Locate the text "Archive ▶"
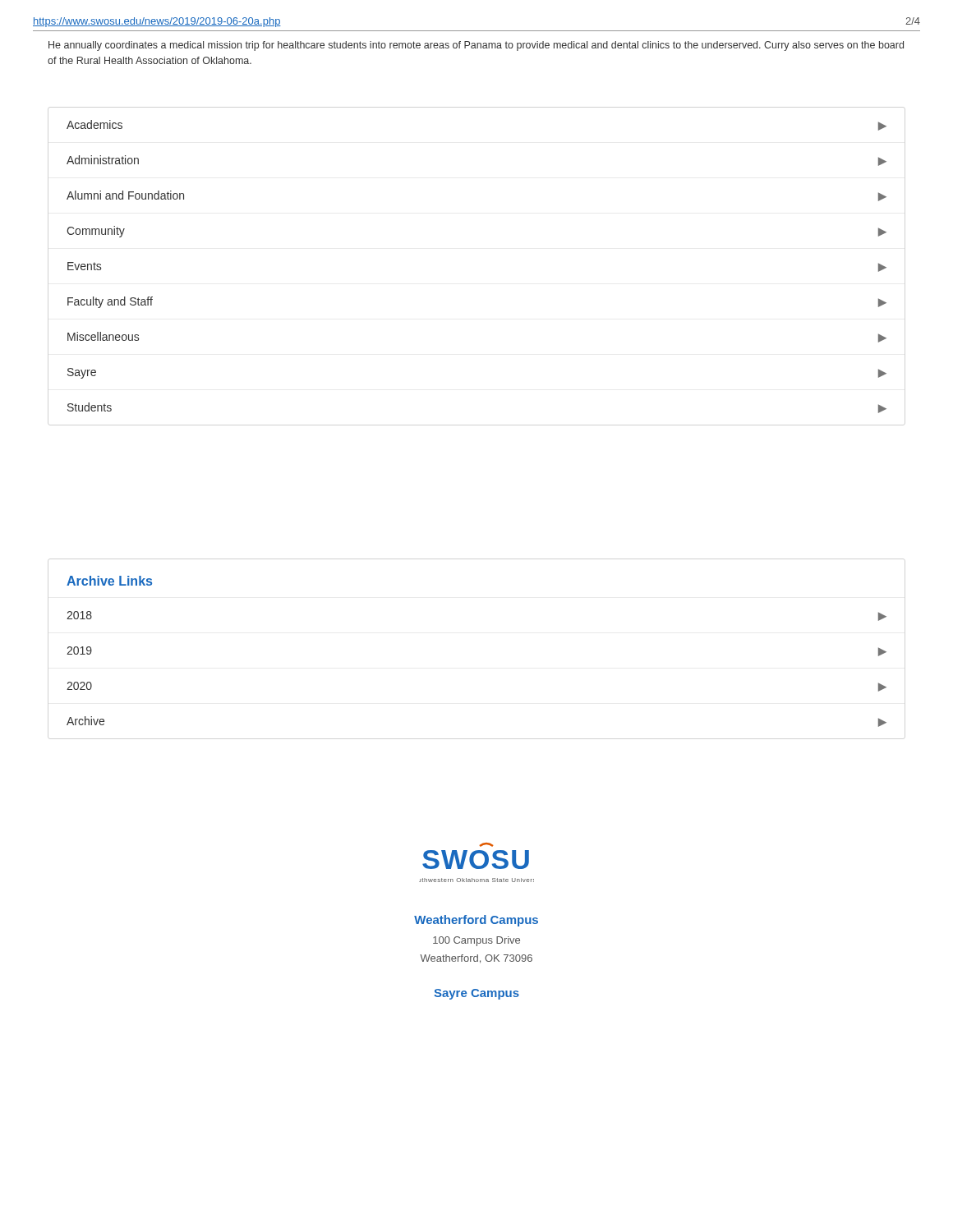This screenshot has height=1232, width=953. click(x=88, y=722)
